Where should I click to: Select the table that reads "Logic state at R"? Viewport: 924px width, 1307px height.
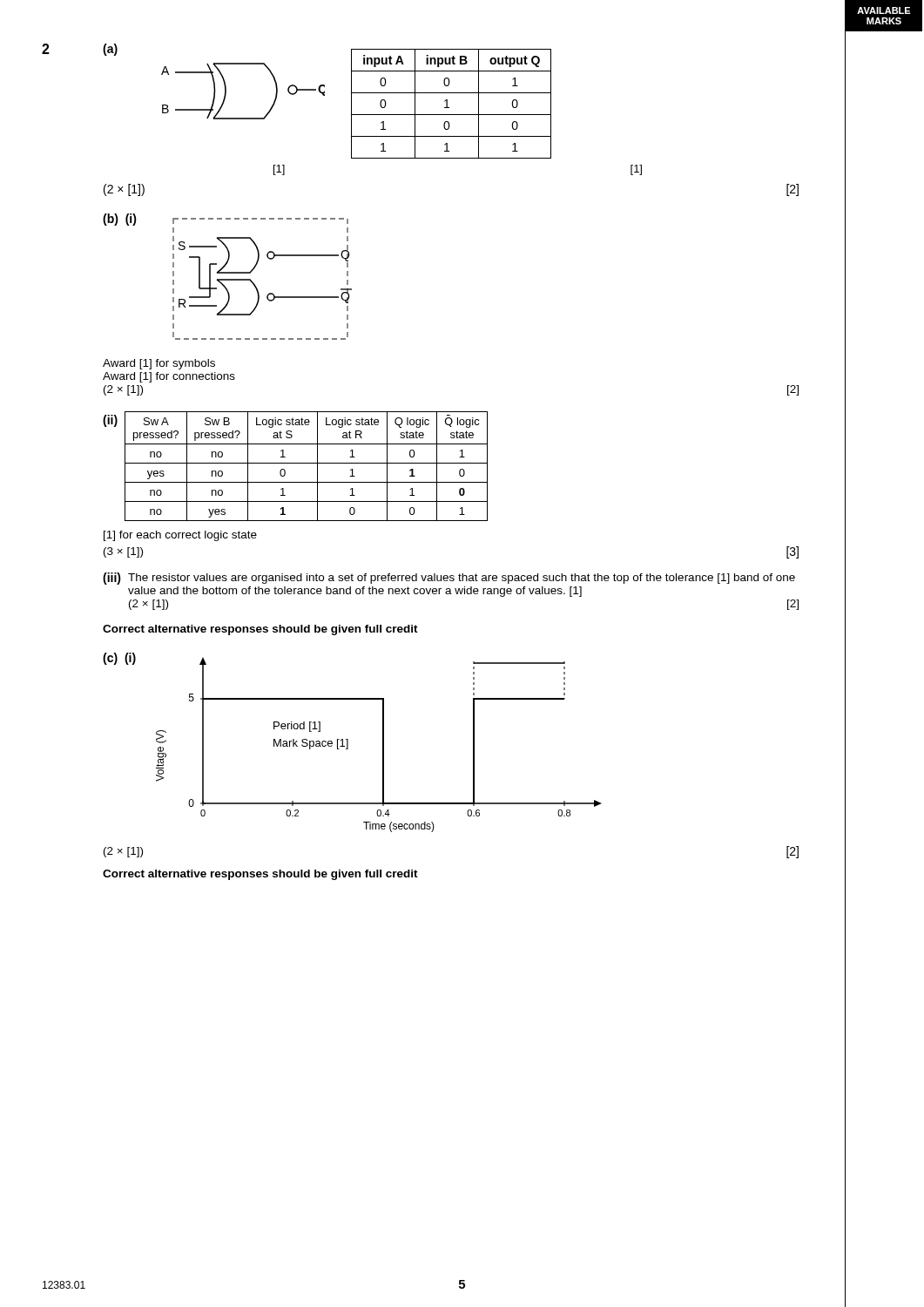coord(306,466)
